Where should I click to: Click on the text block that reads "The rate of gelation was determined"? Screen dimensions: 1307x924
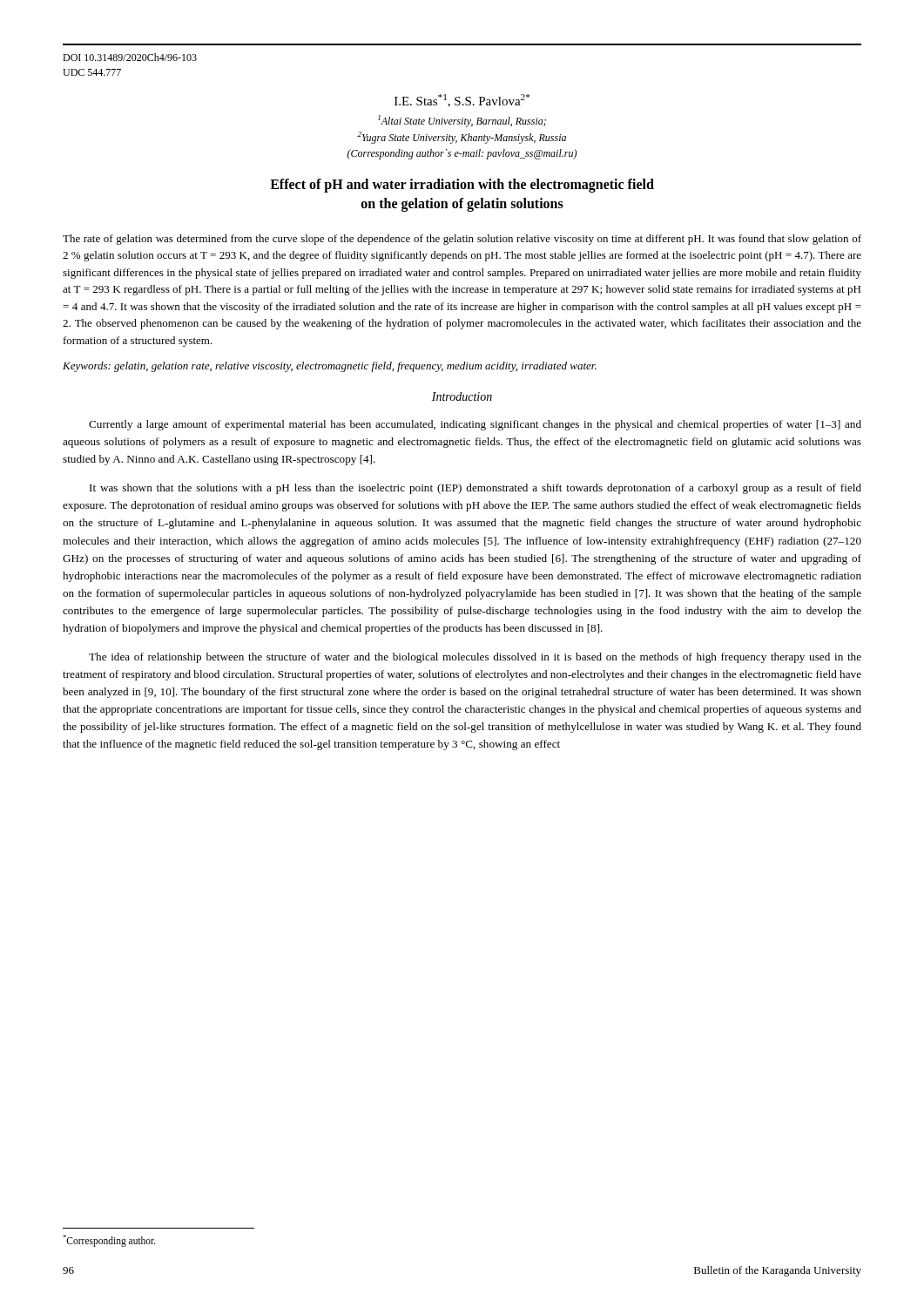coord(462,289)
